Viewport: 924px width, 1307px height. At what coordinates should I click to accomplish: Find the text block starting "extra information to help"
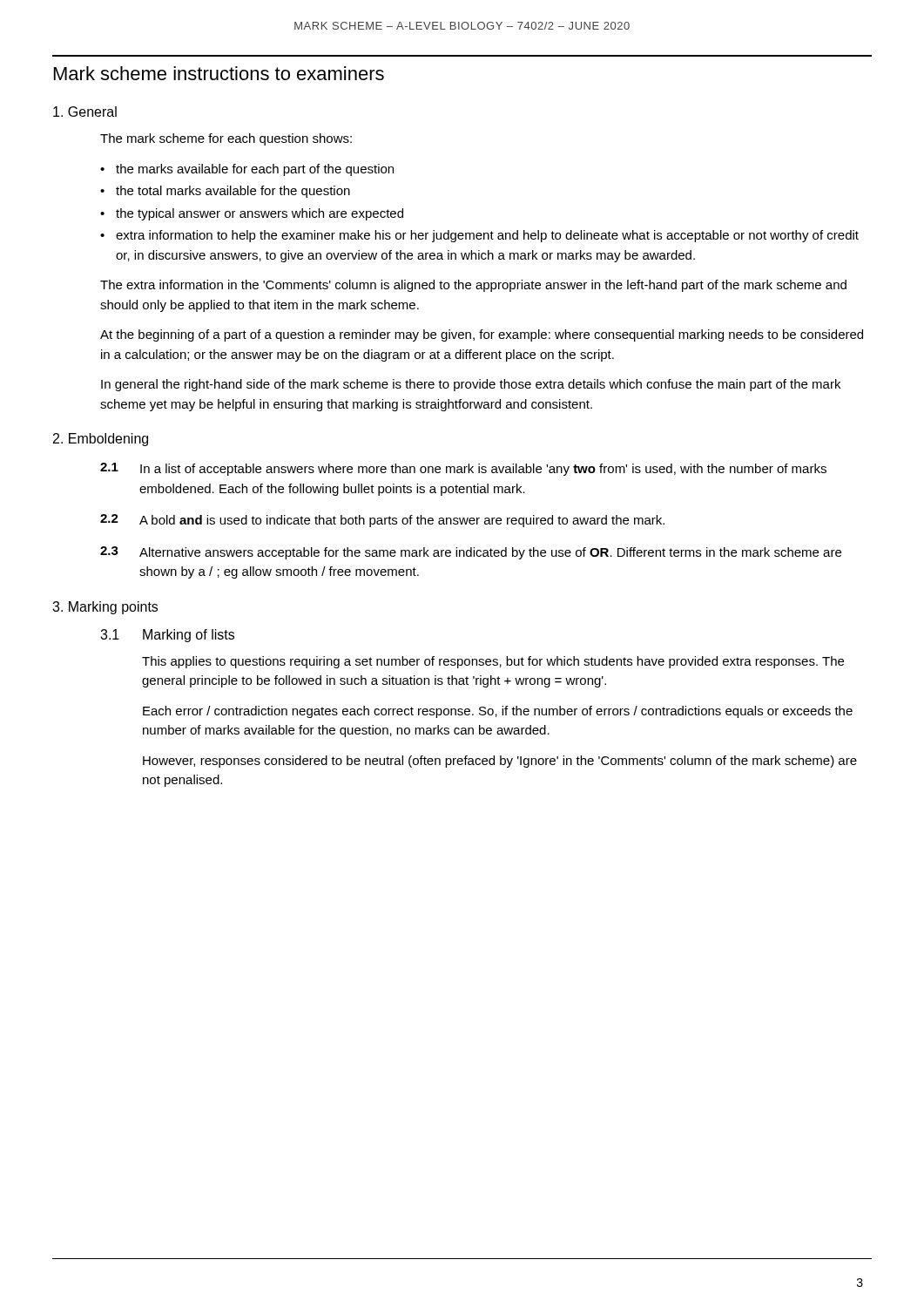pos(487,245)
